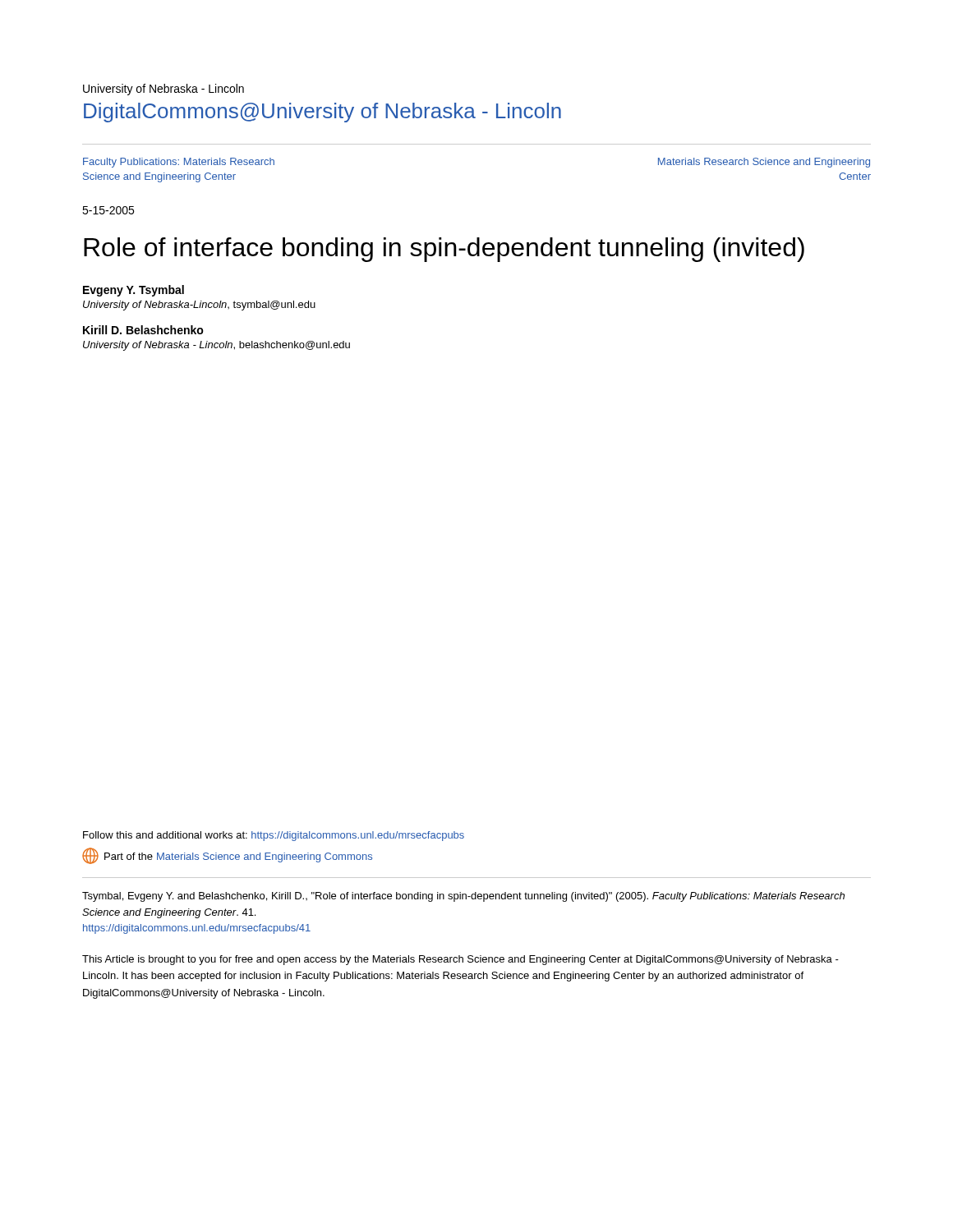Select the region starting "Tsymbal, Evgeny Y. and Belashchenko, Kirill D., "Role"
The image size is (953, 1232).
(x=463, y=897)
